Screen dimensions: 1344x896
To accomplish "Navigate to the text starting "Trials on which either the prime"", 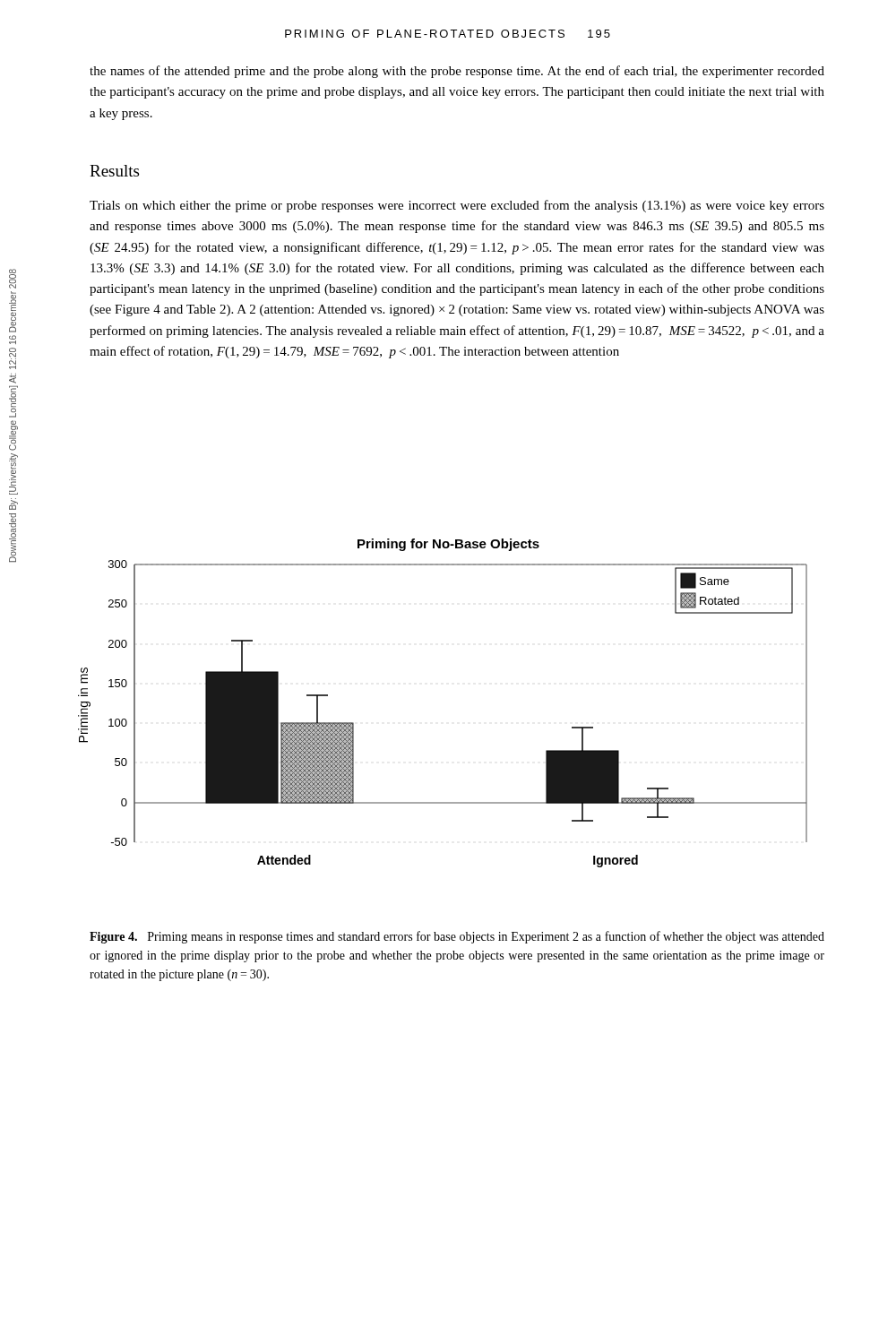I will click(x=457, y=278).
